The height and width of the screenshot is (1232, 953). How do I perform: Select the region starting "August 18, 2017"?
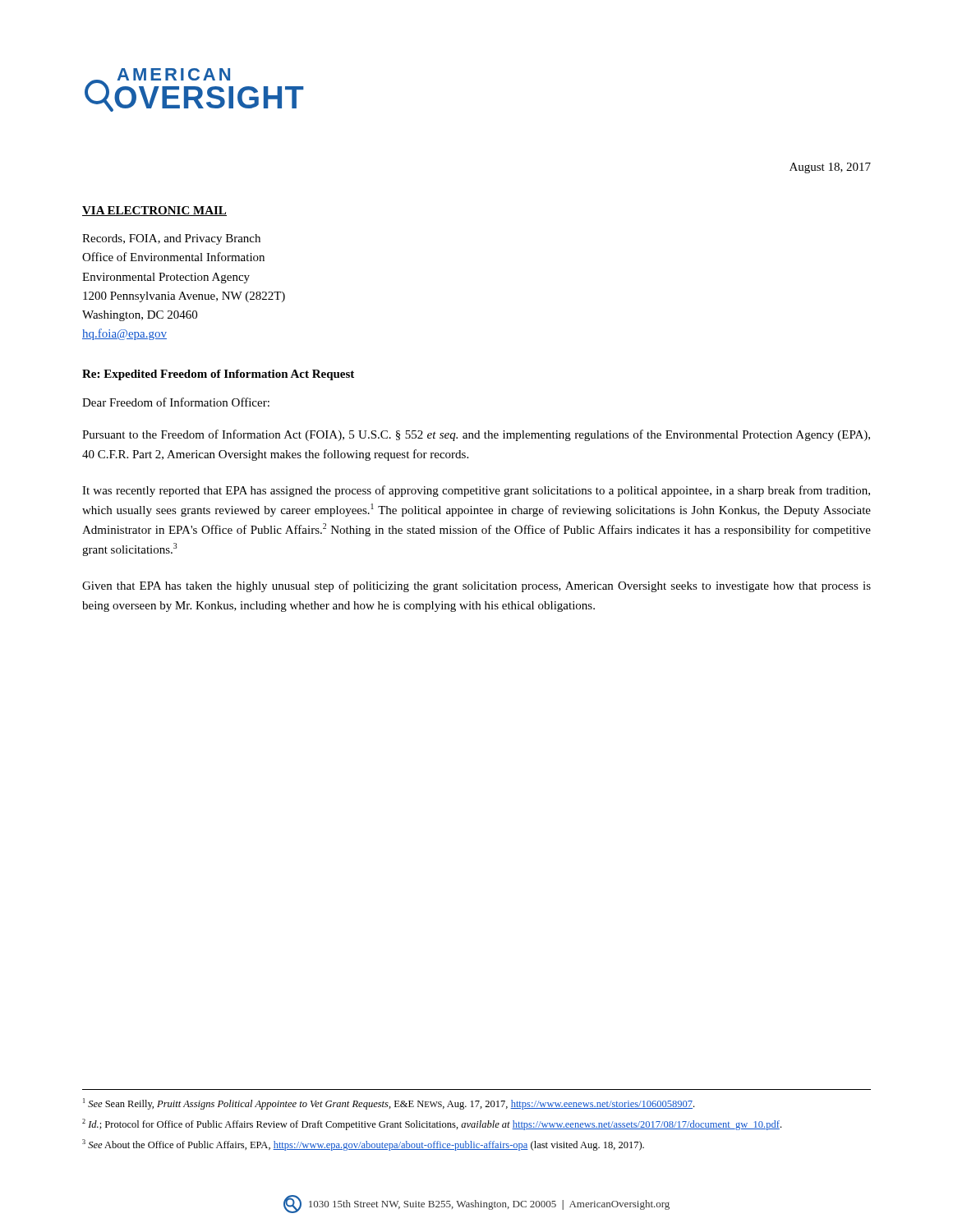coord(830,167)
